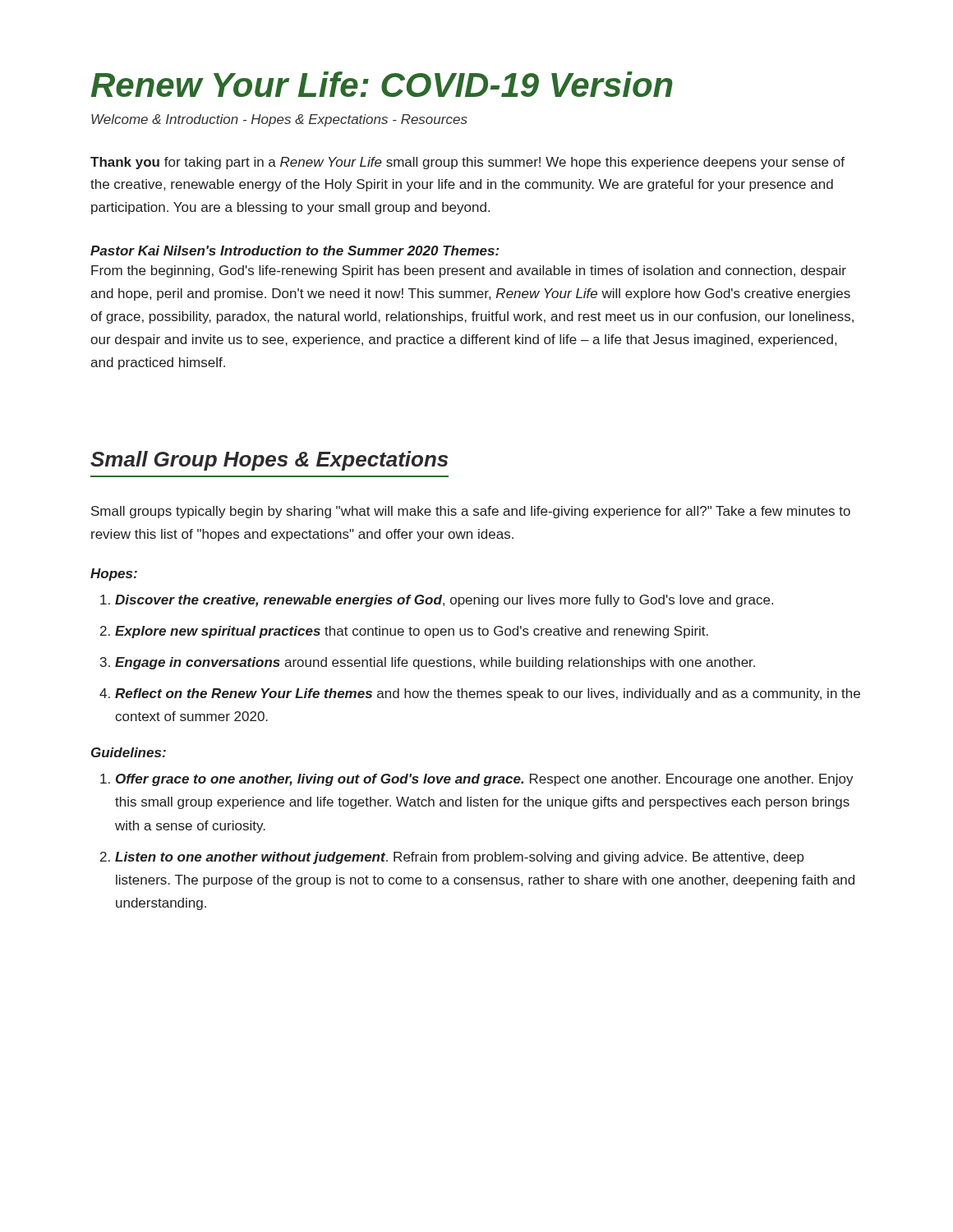The image size is (953, 1232).
Task: Point to the block beginning "Reflect on the Renew Your Life"
Action: 489,706
